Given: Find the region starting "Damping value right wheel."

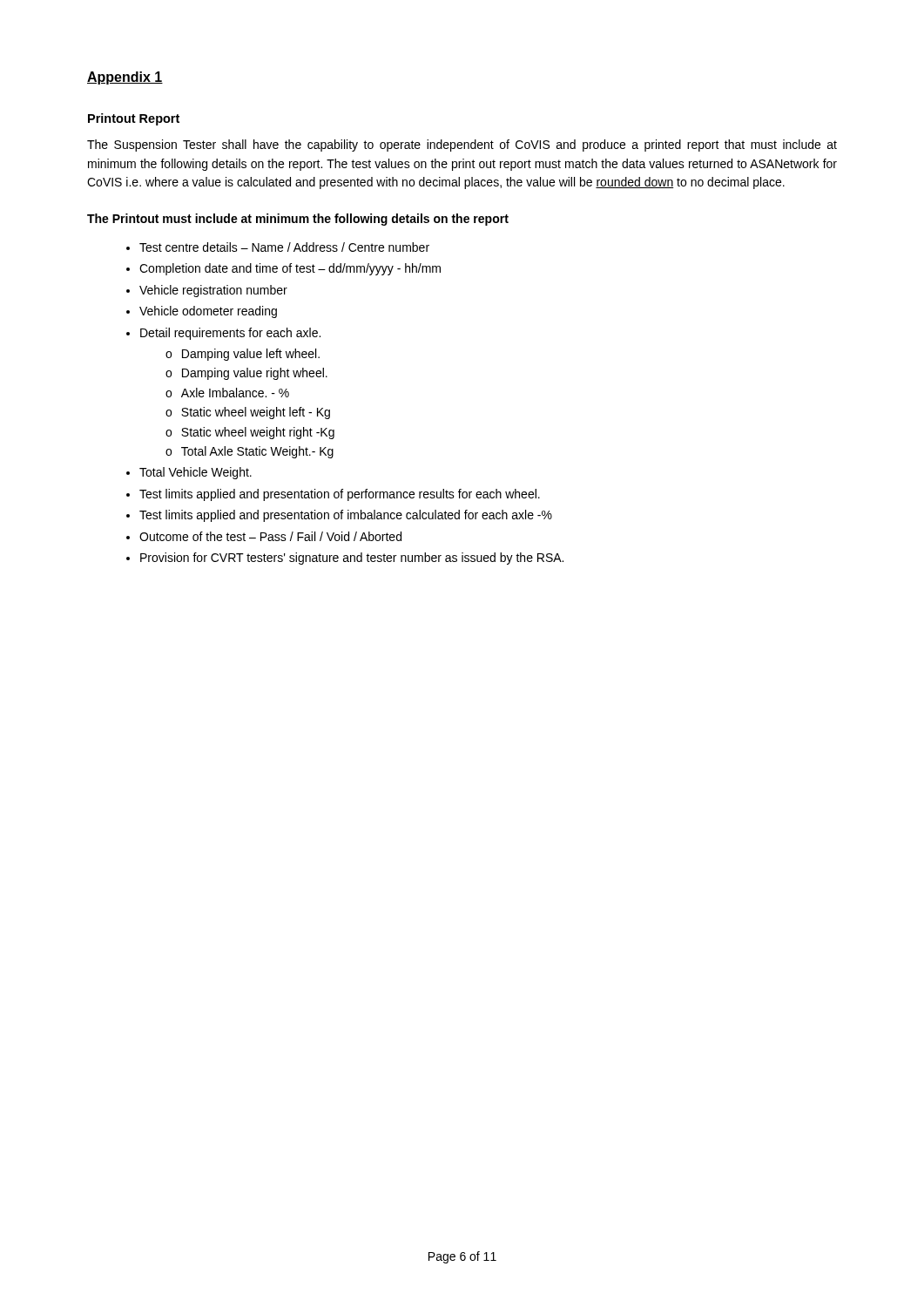Looking at the screenshot, I should [x=246, y=374].
